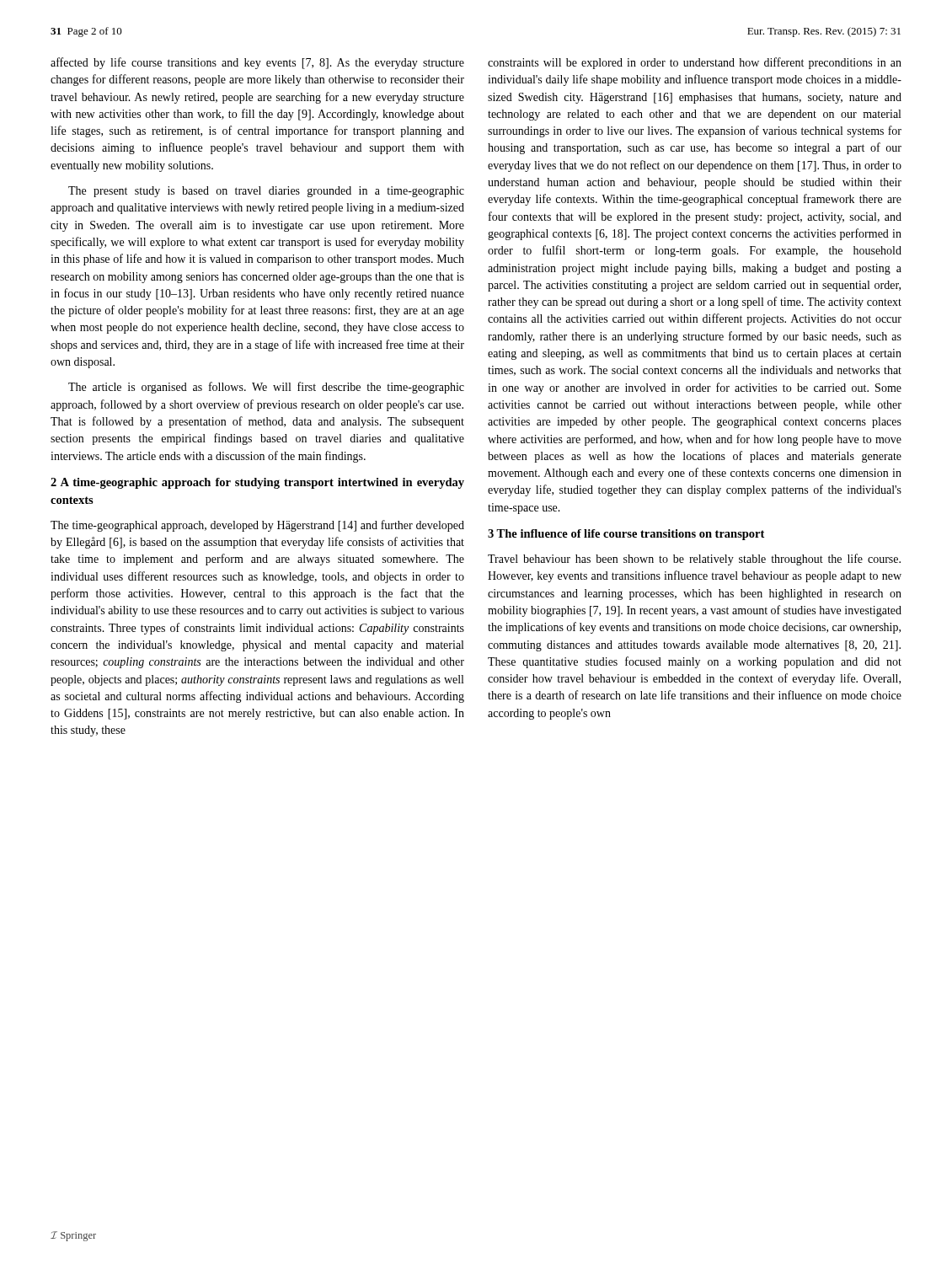Find the text block containing "The present study"
952x1264 pixels.
pos(257,277)
